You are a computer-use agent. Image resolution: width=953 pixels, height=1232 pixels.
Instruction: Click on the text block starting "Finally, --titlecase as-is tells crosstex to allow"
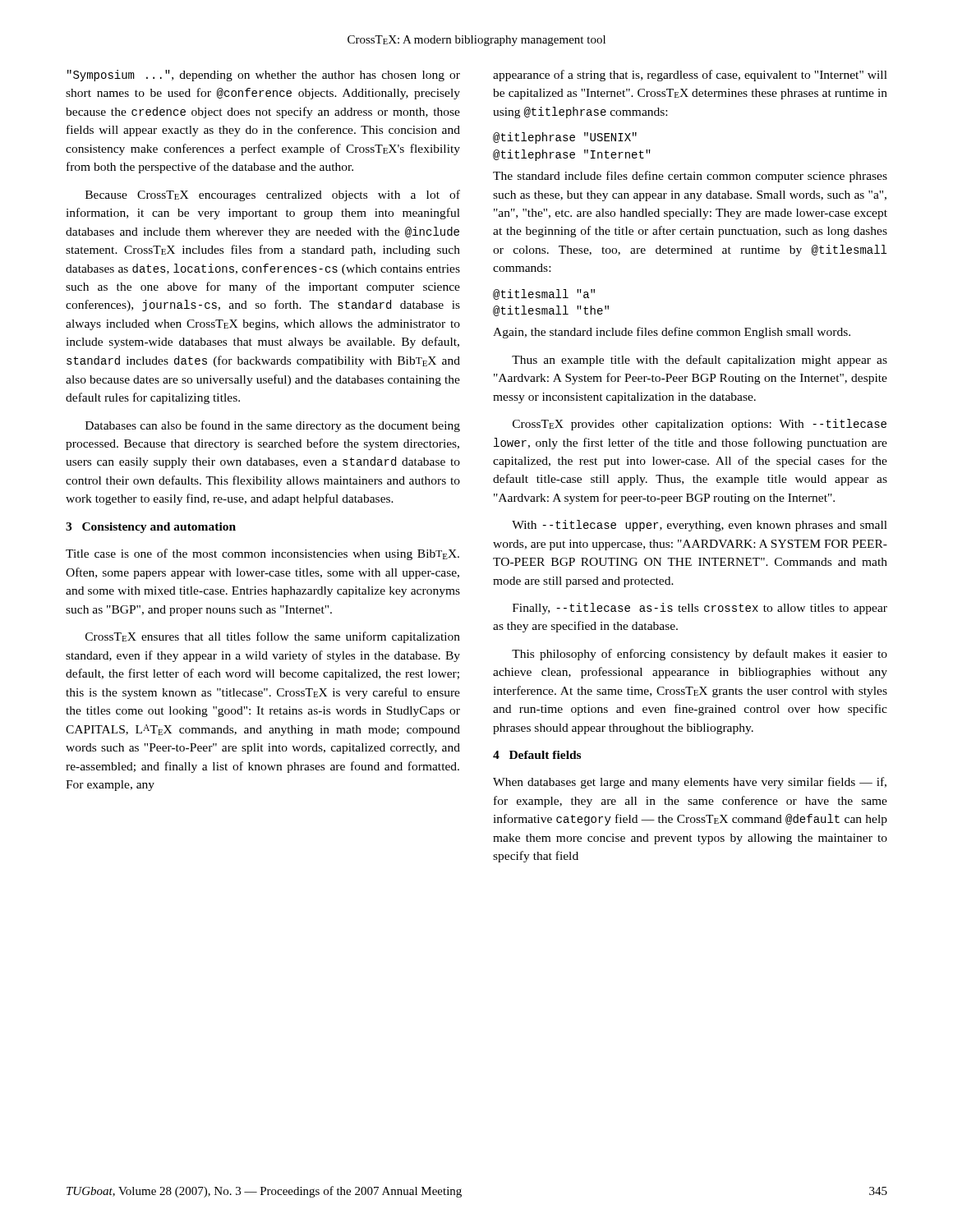click(x=690, y=617)
